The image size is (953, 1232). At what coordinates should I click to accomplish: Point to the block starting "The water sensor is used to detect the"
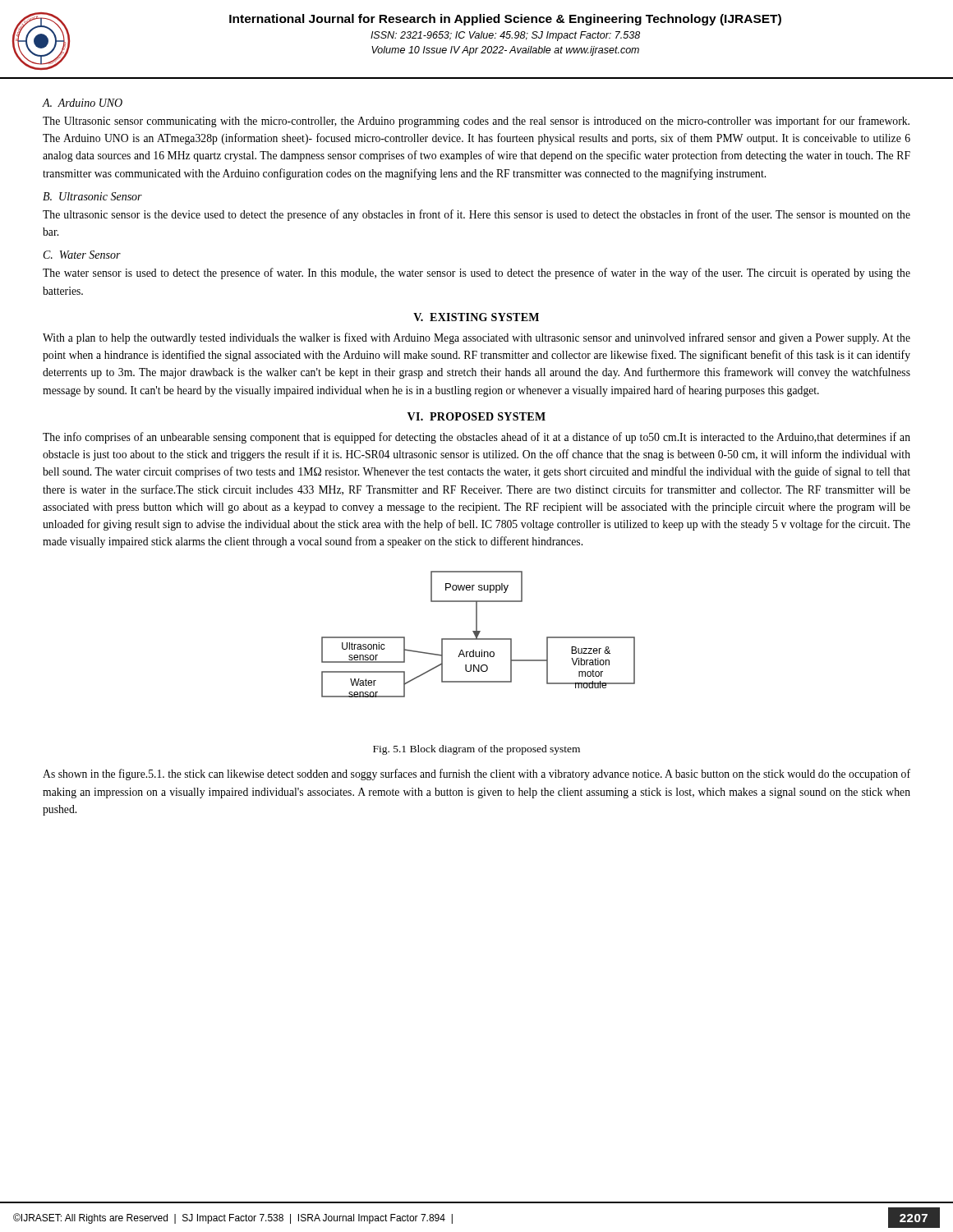[x=476, y=282]
